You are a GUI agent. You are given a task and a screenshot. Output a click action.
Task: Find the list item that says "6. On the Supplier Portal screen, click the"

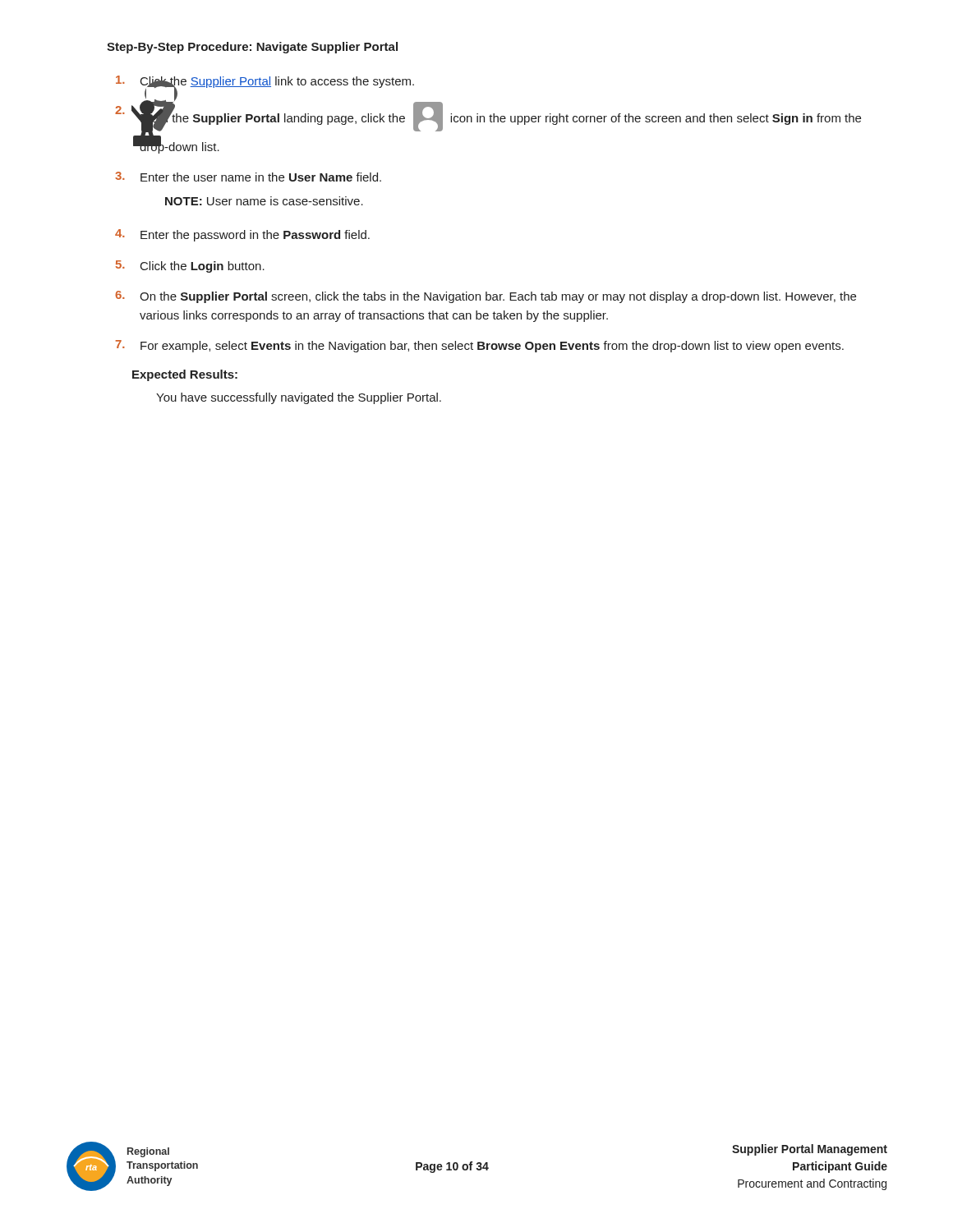click(501, 306)
